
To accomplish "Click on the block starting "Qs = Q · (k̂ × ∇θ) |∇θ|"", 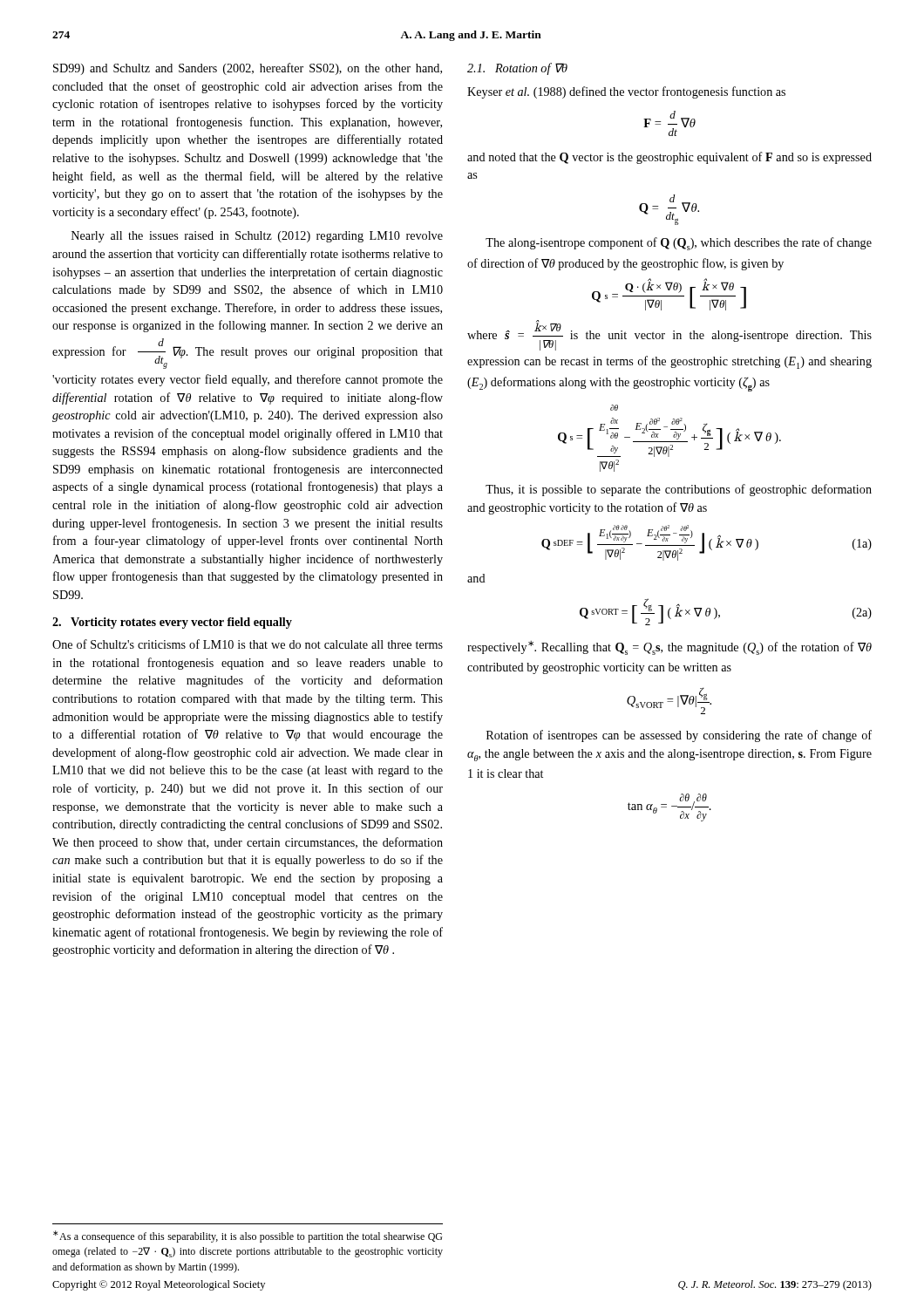I will 669,296.
